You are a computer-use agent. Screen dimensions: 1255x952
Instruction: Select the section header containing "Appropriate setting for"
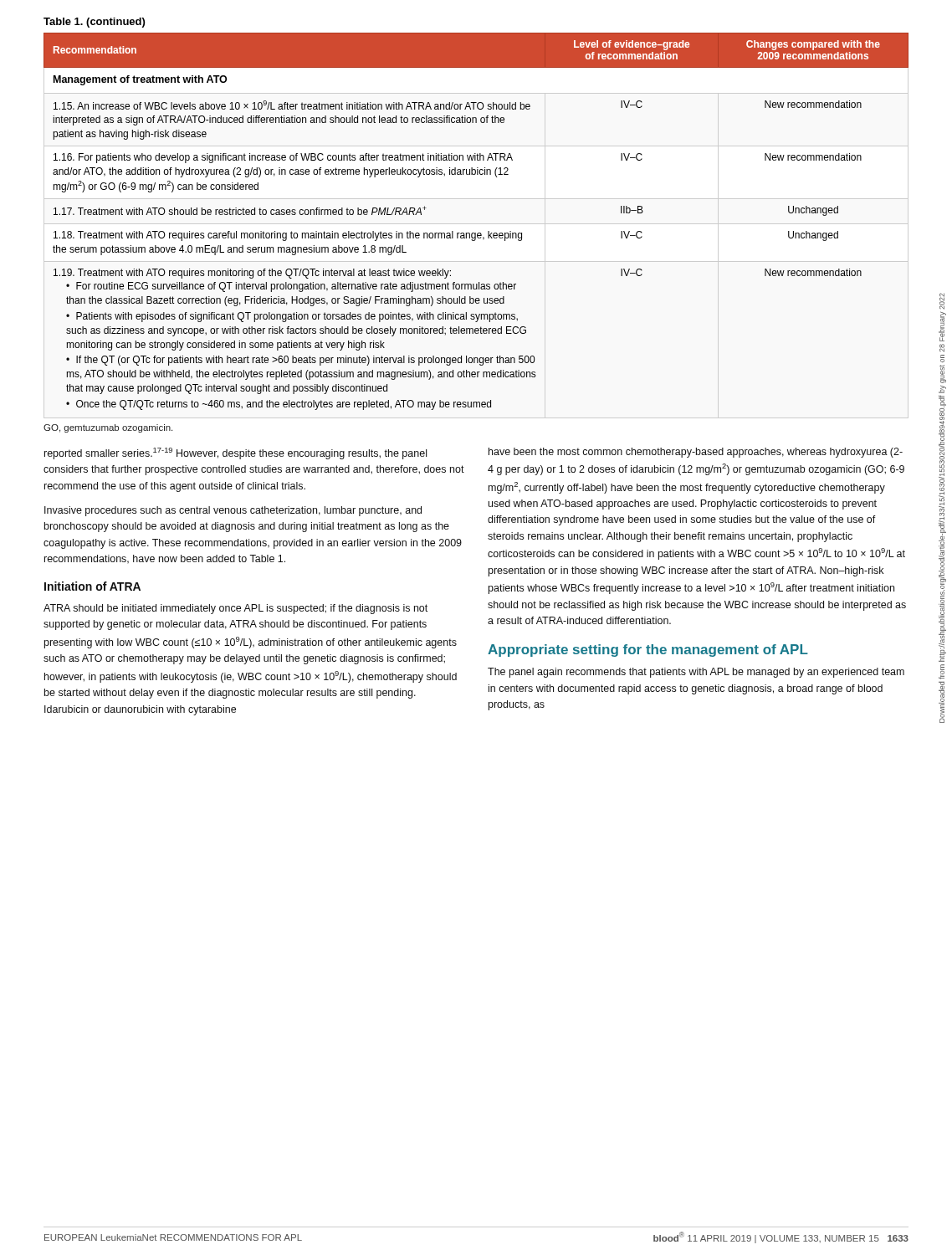[x=648, y=650]
